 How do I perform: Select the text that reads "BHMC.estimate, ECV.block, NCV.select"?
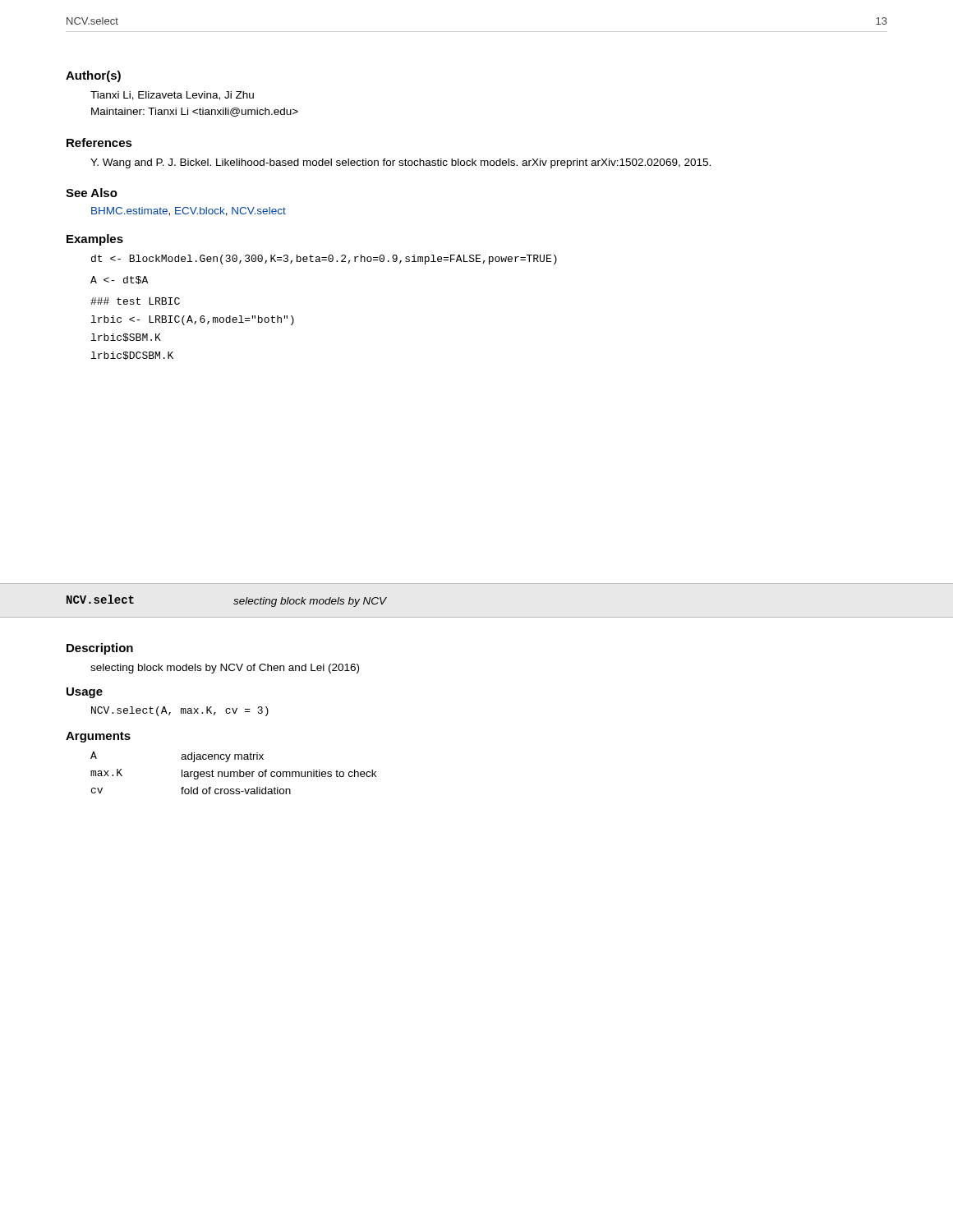[188, 210]
